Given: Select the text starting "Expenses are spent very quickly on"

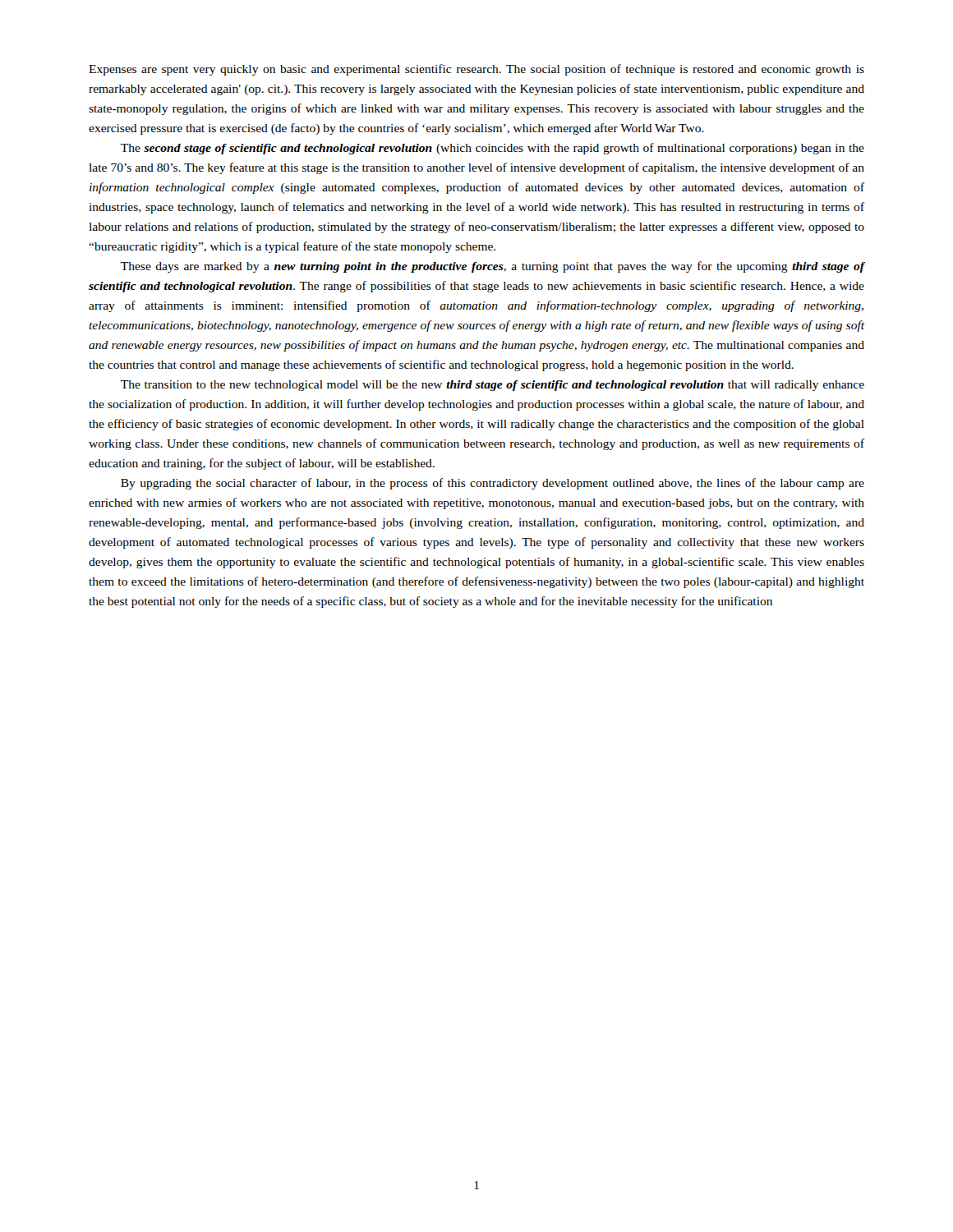Looking at the screenshot, I should (x=476, y=335).
